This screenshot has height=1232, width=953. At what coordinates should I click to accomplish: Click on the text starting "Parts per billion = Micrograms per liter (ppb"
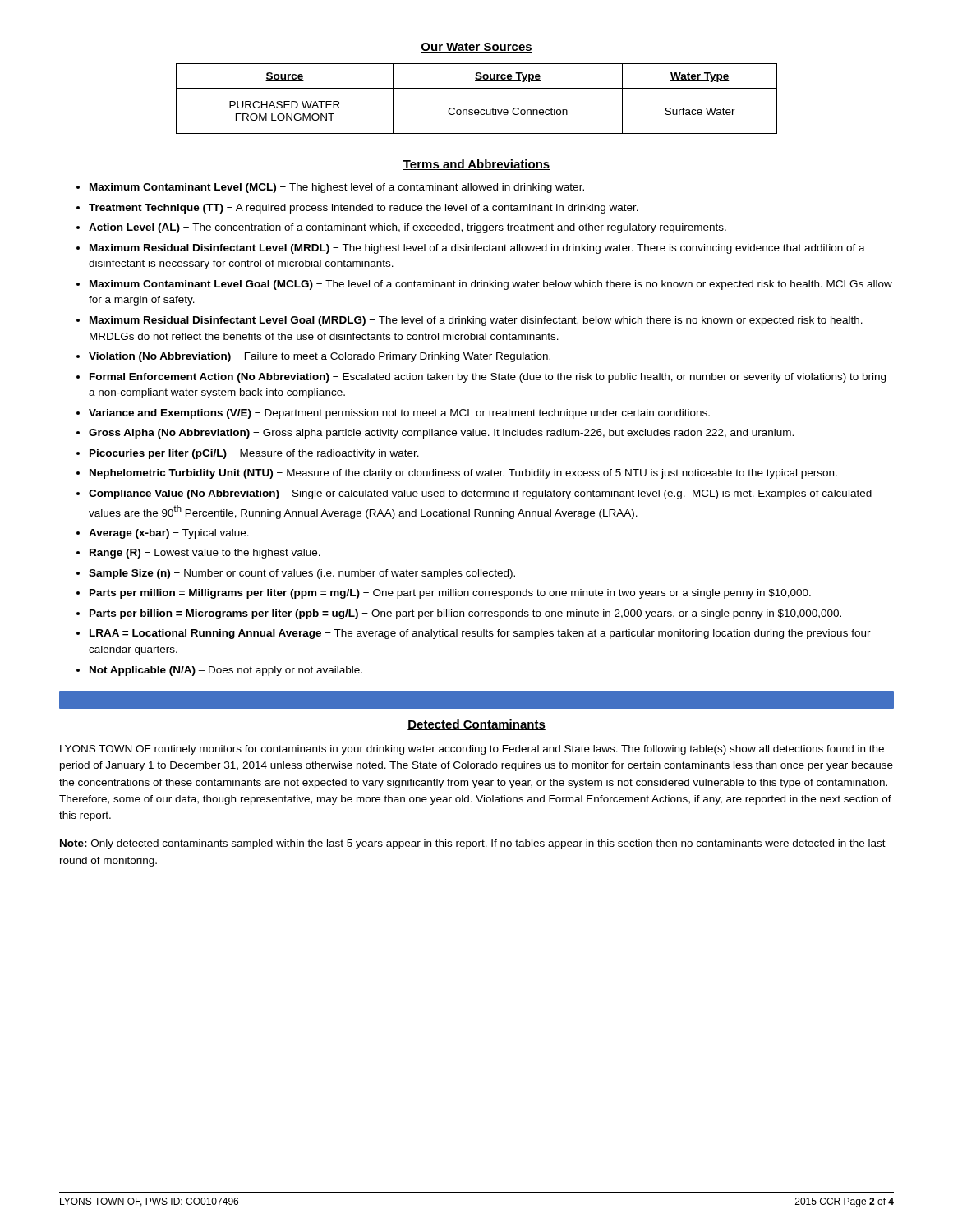(x=466, y=613)
